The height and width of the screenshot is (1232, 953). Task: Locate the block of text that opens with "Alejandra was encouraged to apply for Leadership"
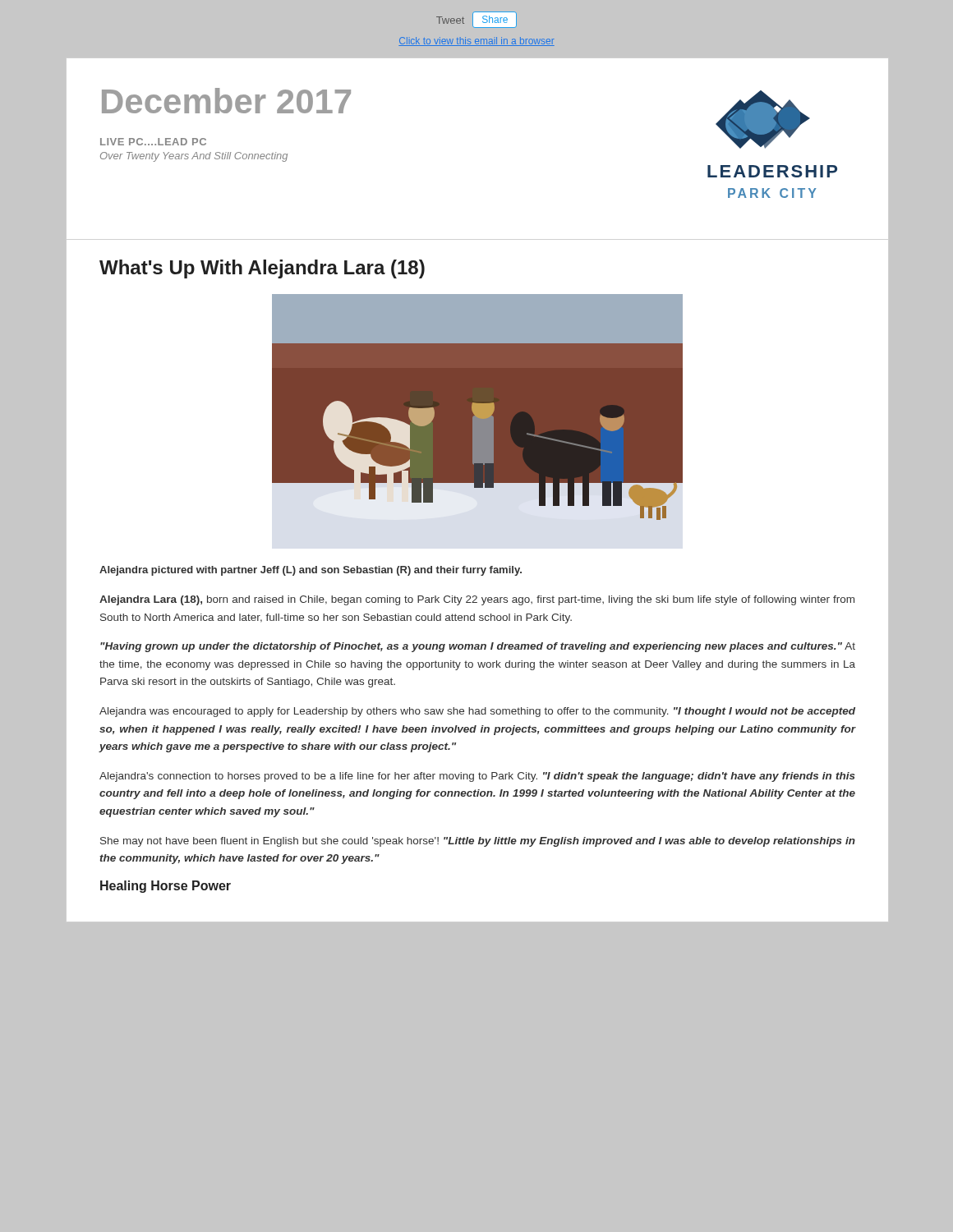point(477,729)
